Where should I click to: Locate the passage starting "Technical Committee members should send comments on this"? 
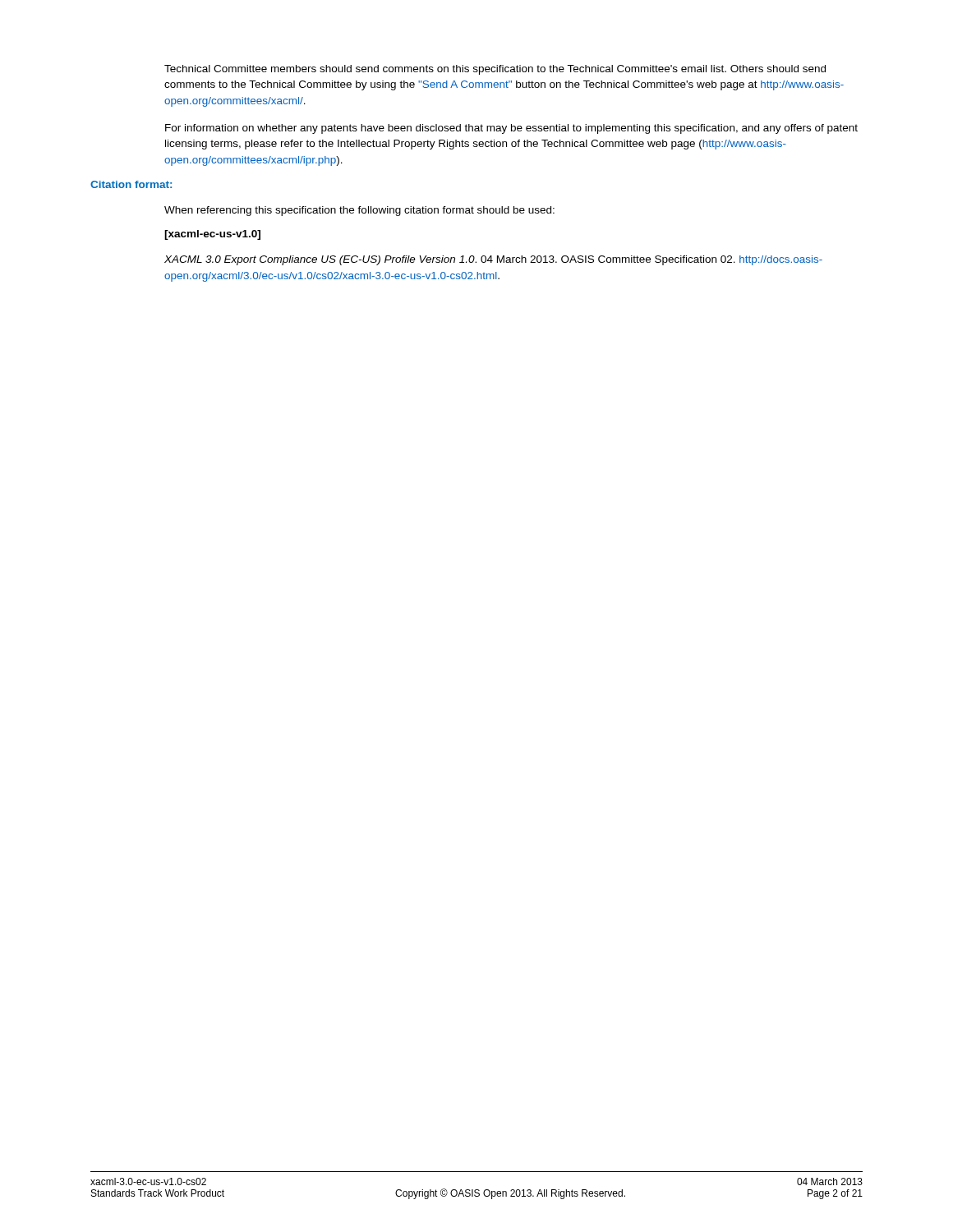[x=513, y=114]
